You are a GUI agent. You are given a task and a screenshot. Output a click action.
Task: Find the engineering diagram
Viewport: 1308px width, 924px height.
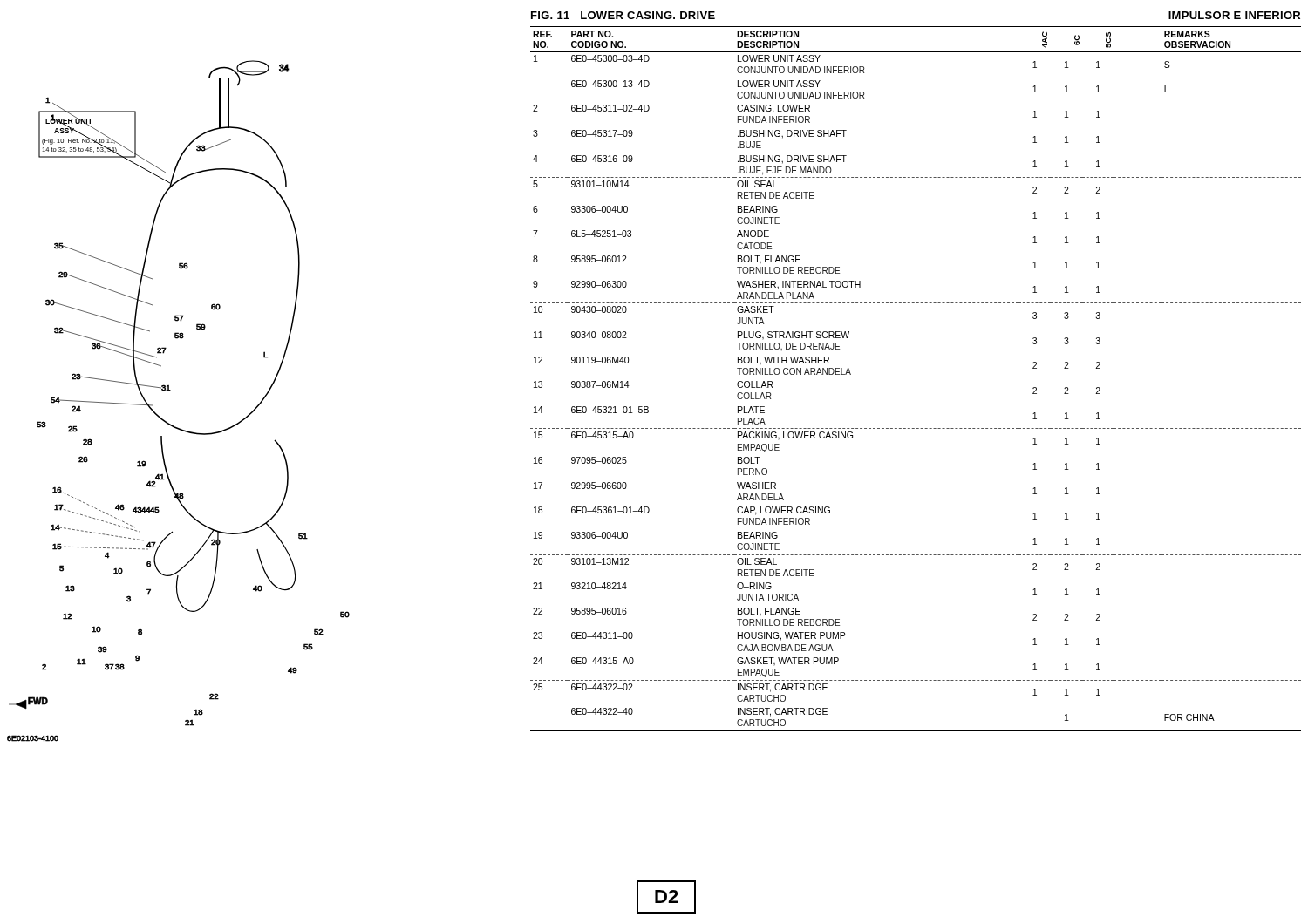click(x=262, y=462)
